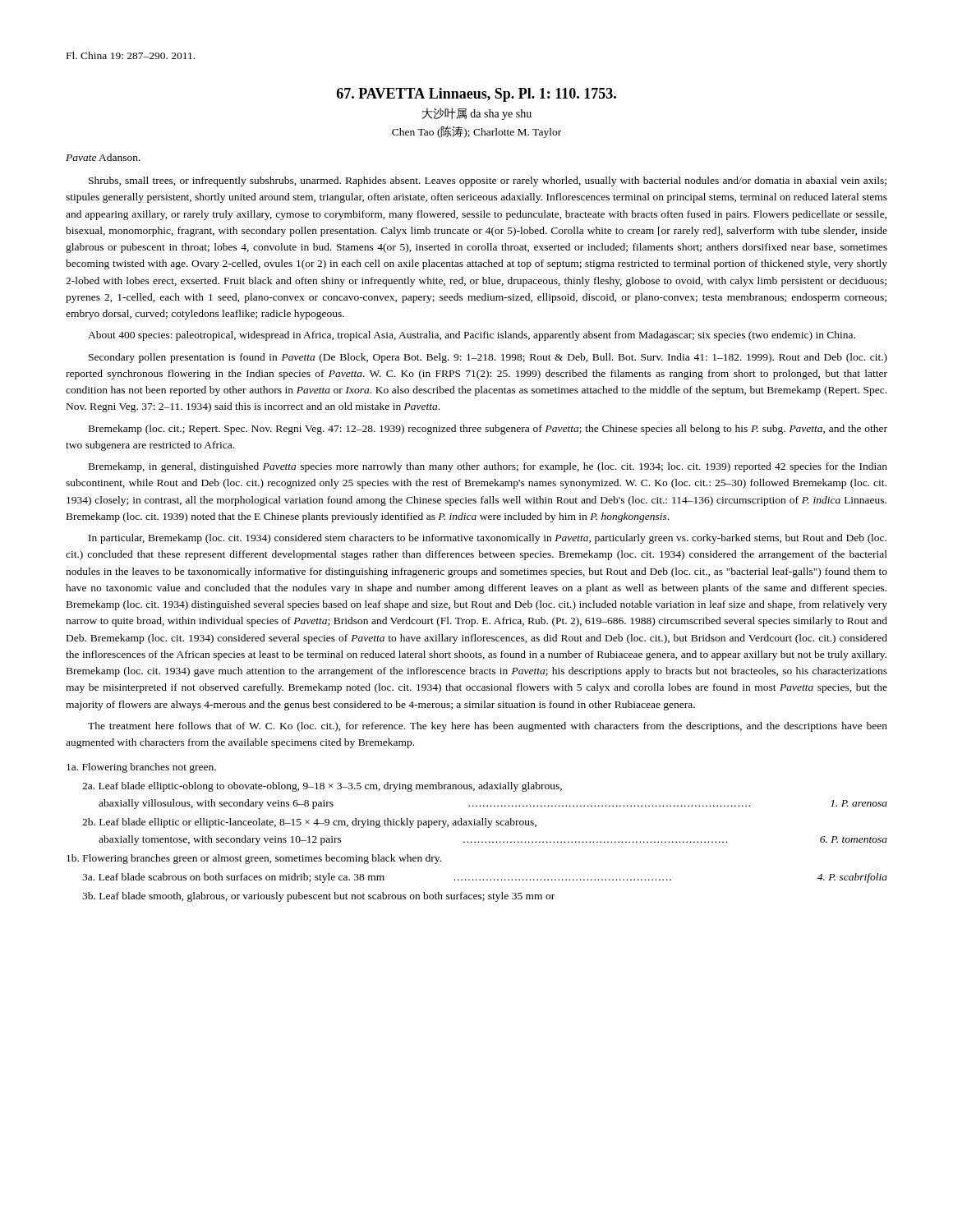Screen dimensions: 1232x953
Task: Find the block on this page that starts "3a. Leaf blade scabrous on both"
Action: coord(485,877)
